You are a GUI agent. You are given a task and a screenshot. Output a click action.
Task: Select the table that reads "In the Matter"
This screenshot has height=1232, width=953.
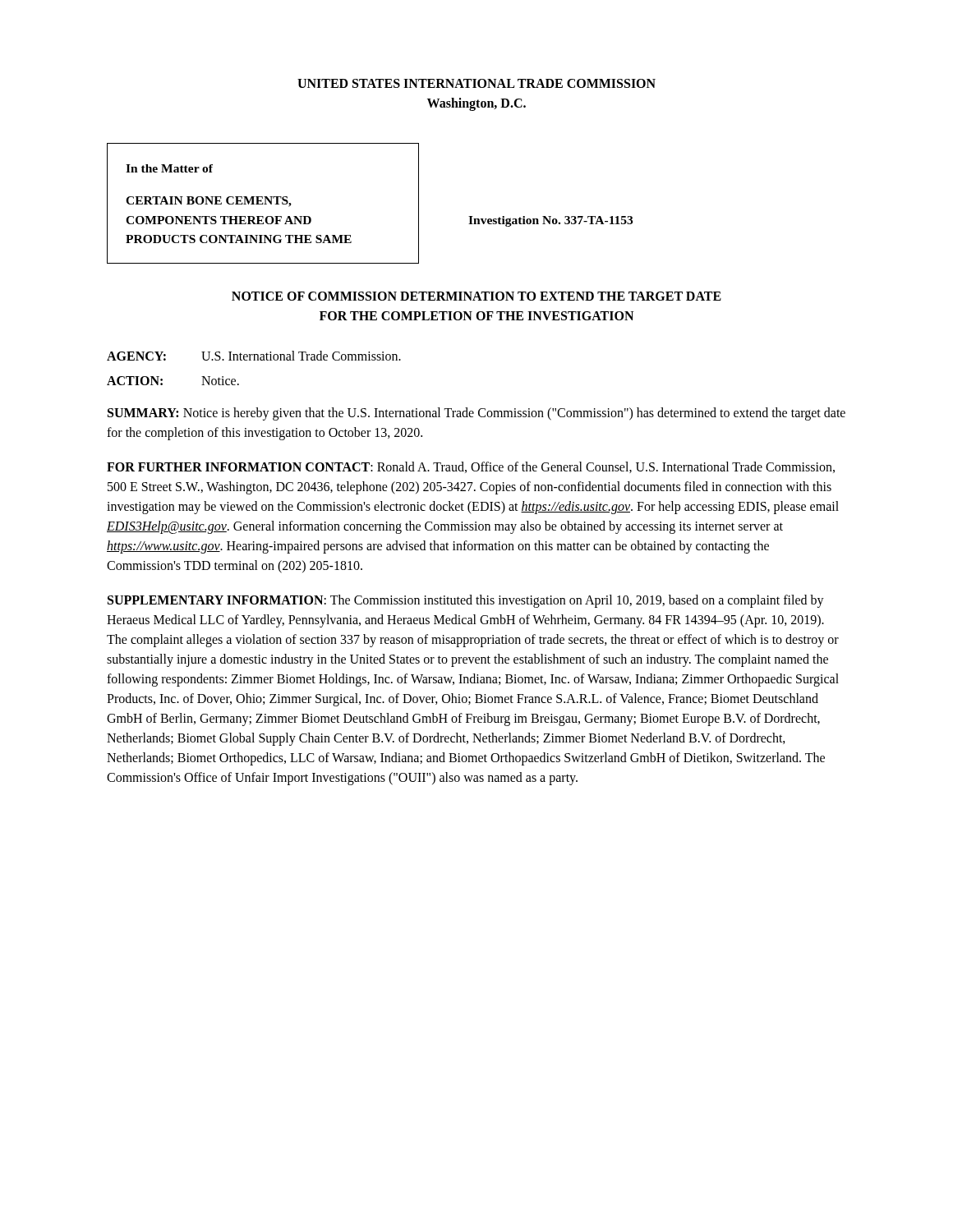click(x=476, y=203)
